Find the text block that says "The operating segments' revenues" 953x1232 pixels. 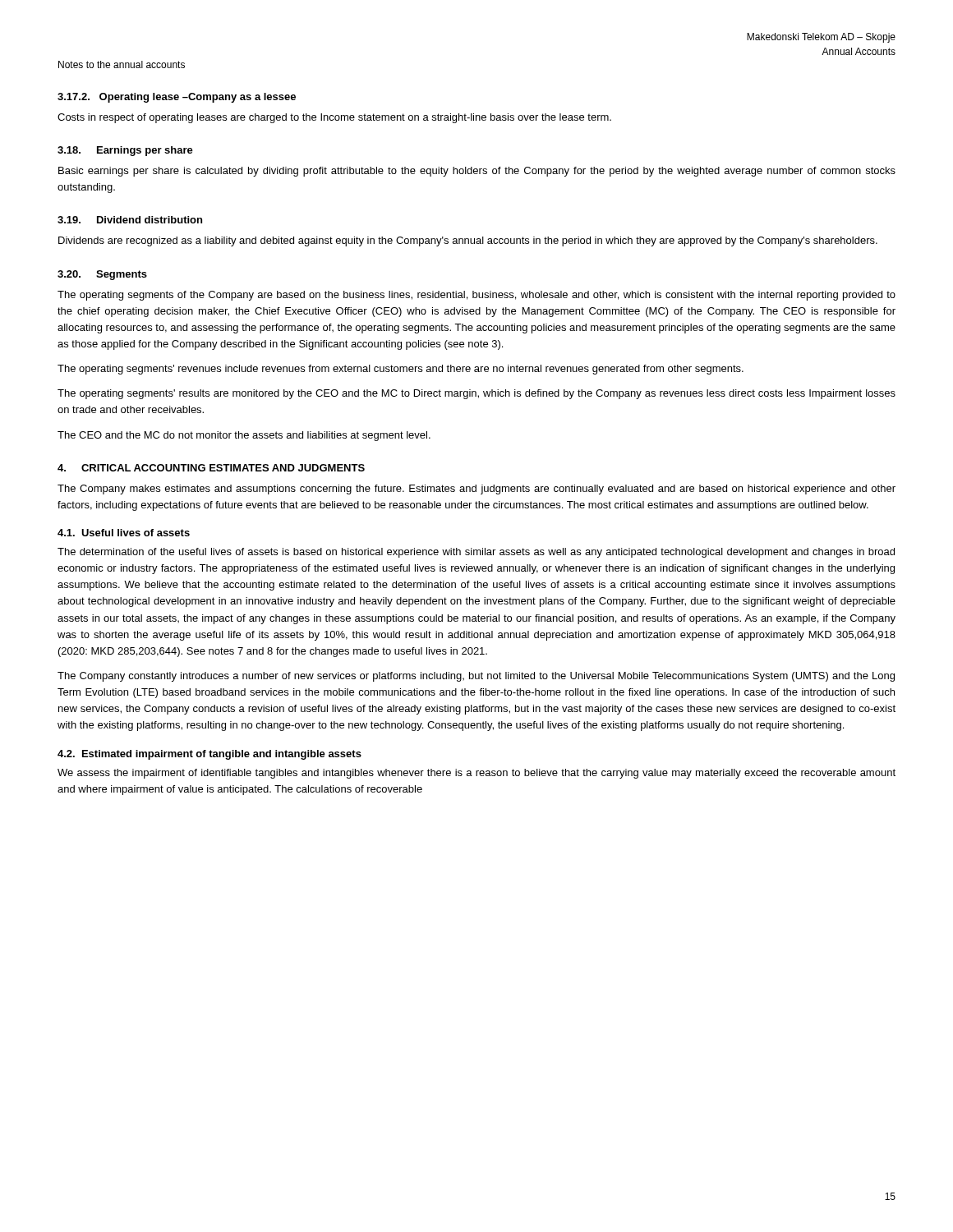pos(476,369)
